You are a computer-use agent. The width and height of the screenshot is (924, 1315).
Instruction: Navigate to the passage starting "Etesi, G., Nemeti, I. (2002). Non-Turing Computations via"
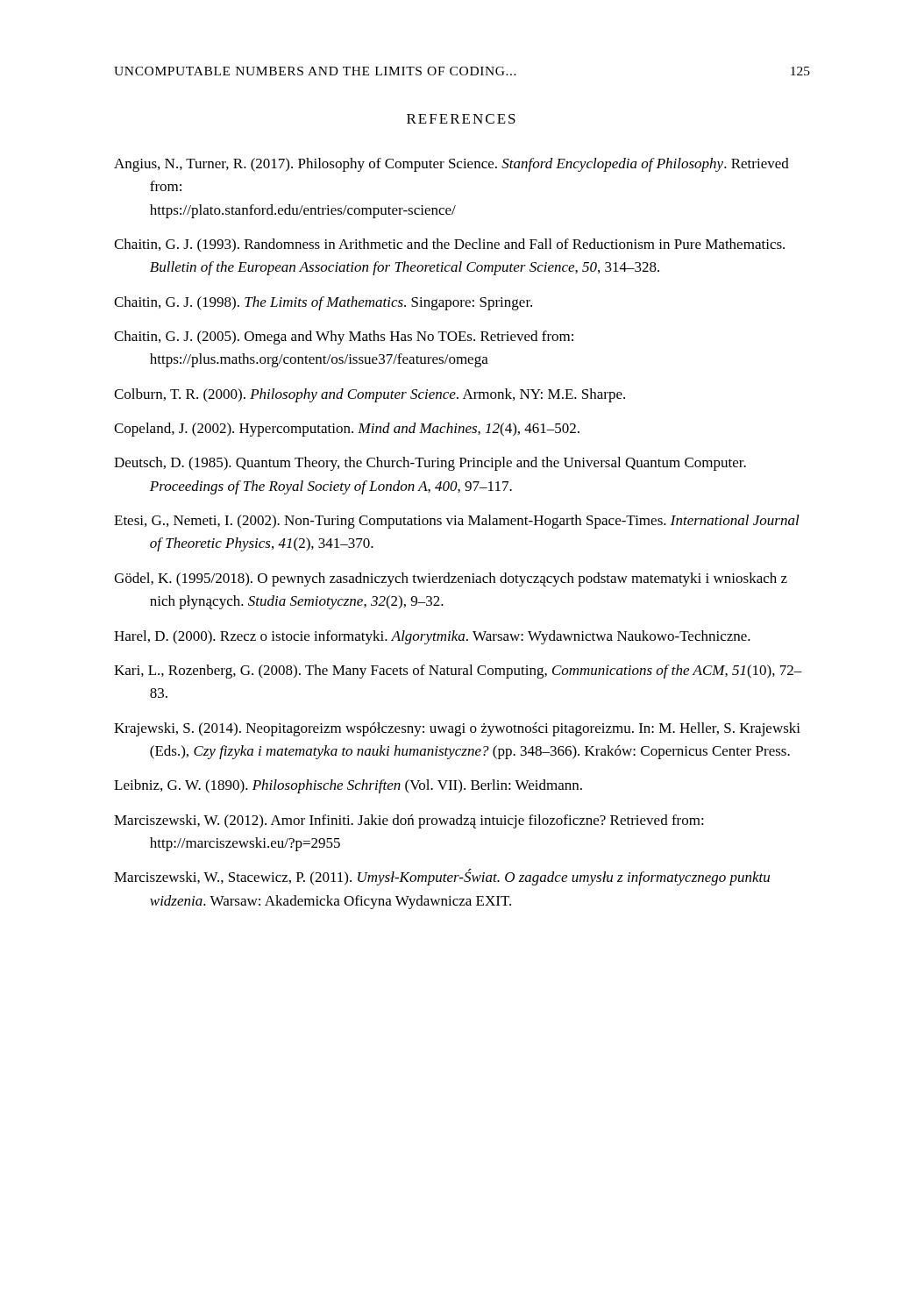point(457,532)
